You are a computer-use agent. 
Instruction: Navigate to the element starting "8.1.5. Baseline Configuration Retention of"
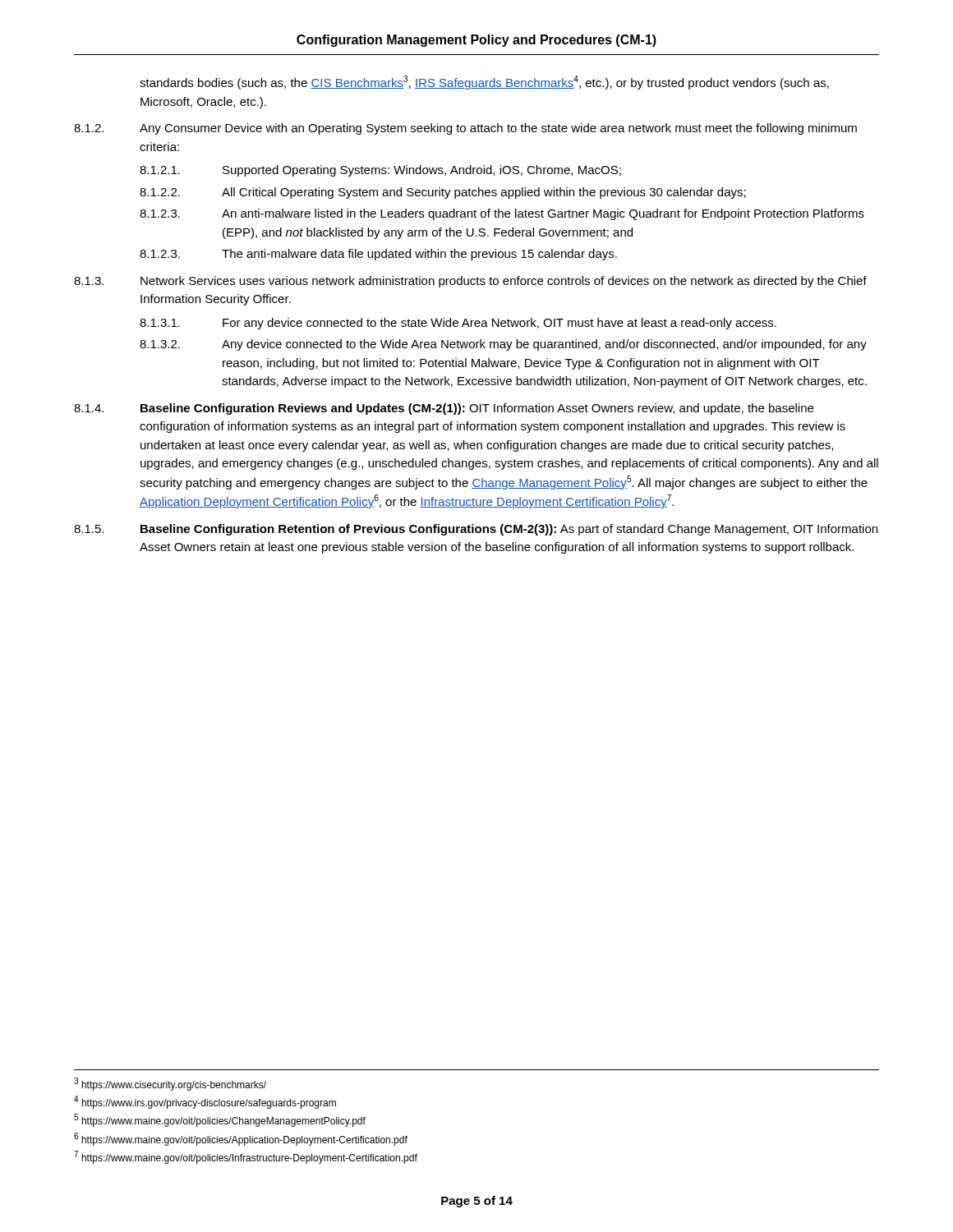(476, 538)
